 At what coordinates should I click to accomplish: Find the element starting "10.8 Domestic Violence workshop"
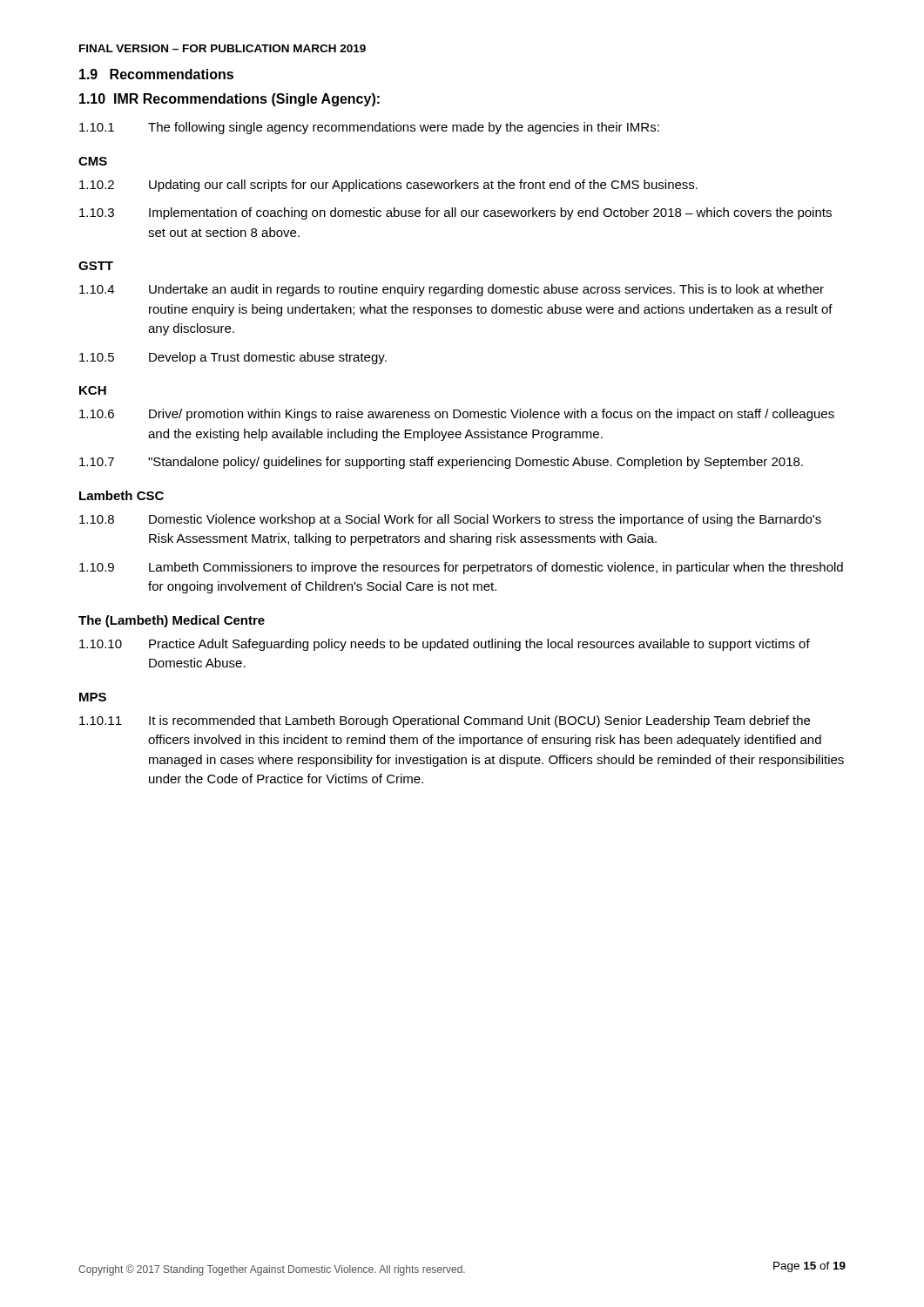pos(462,529)
